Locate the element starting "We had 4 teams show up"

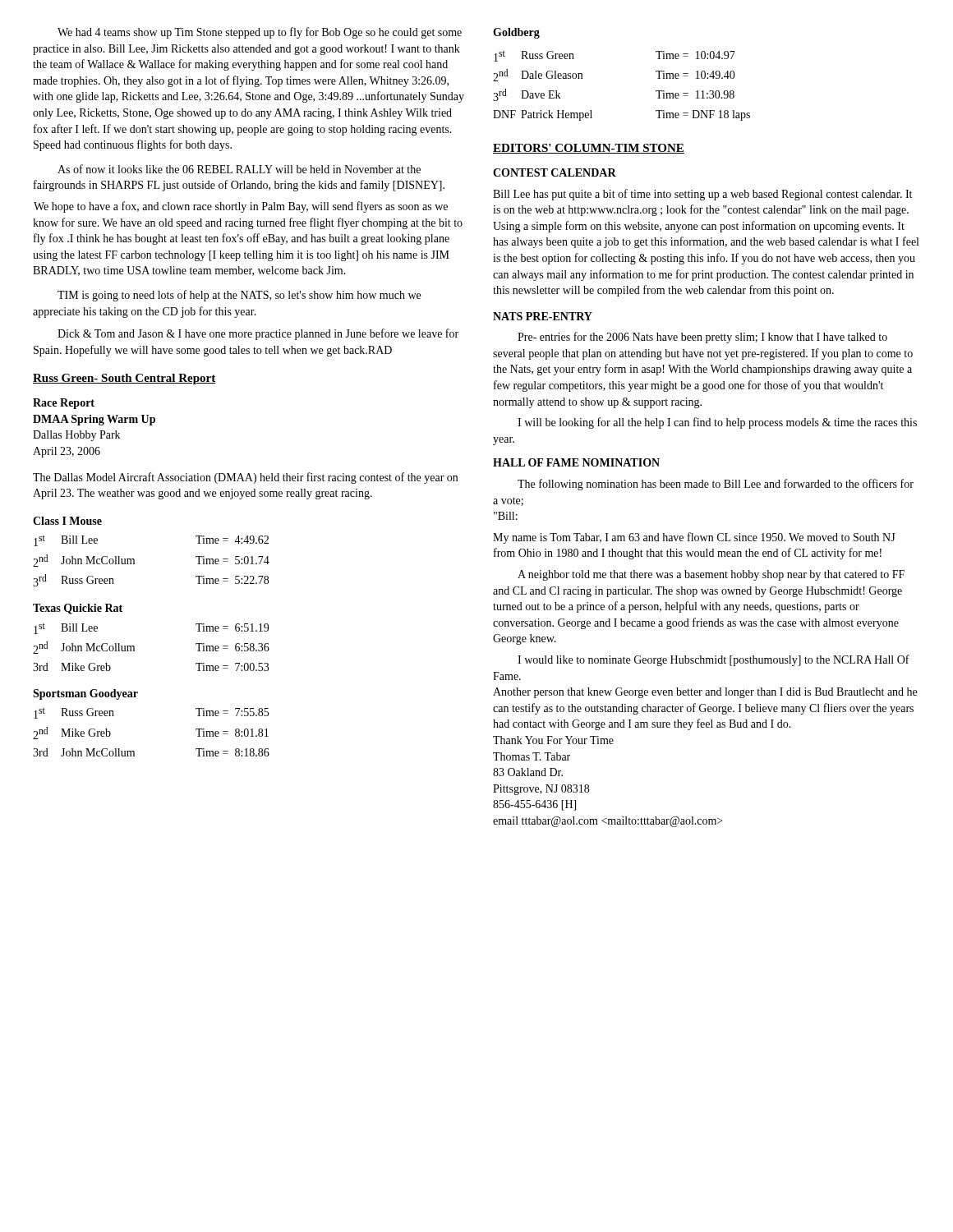coord(251,89)
